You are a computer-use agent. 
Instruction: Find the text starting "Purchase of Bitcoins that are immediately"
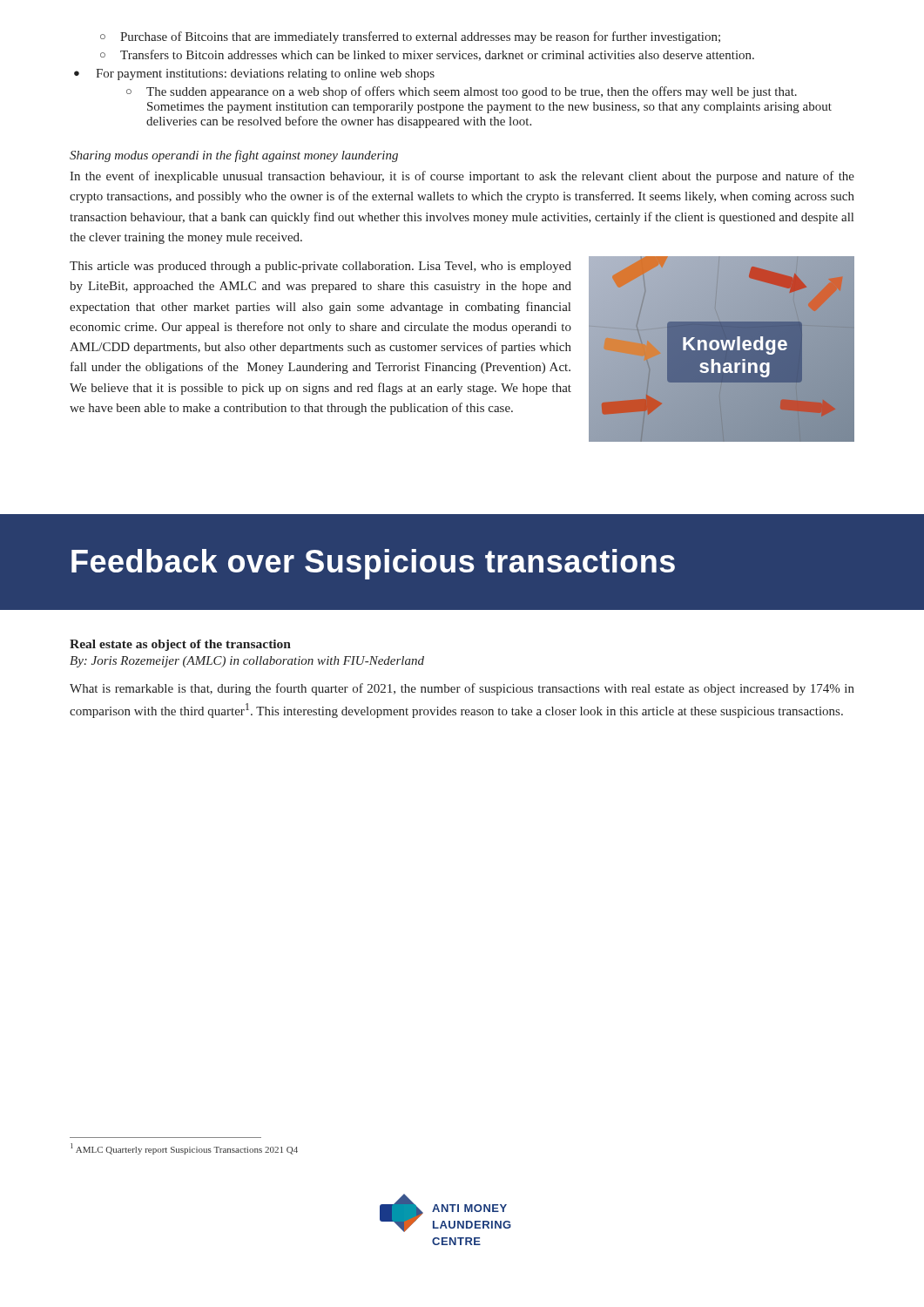(x=475, y=46)
